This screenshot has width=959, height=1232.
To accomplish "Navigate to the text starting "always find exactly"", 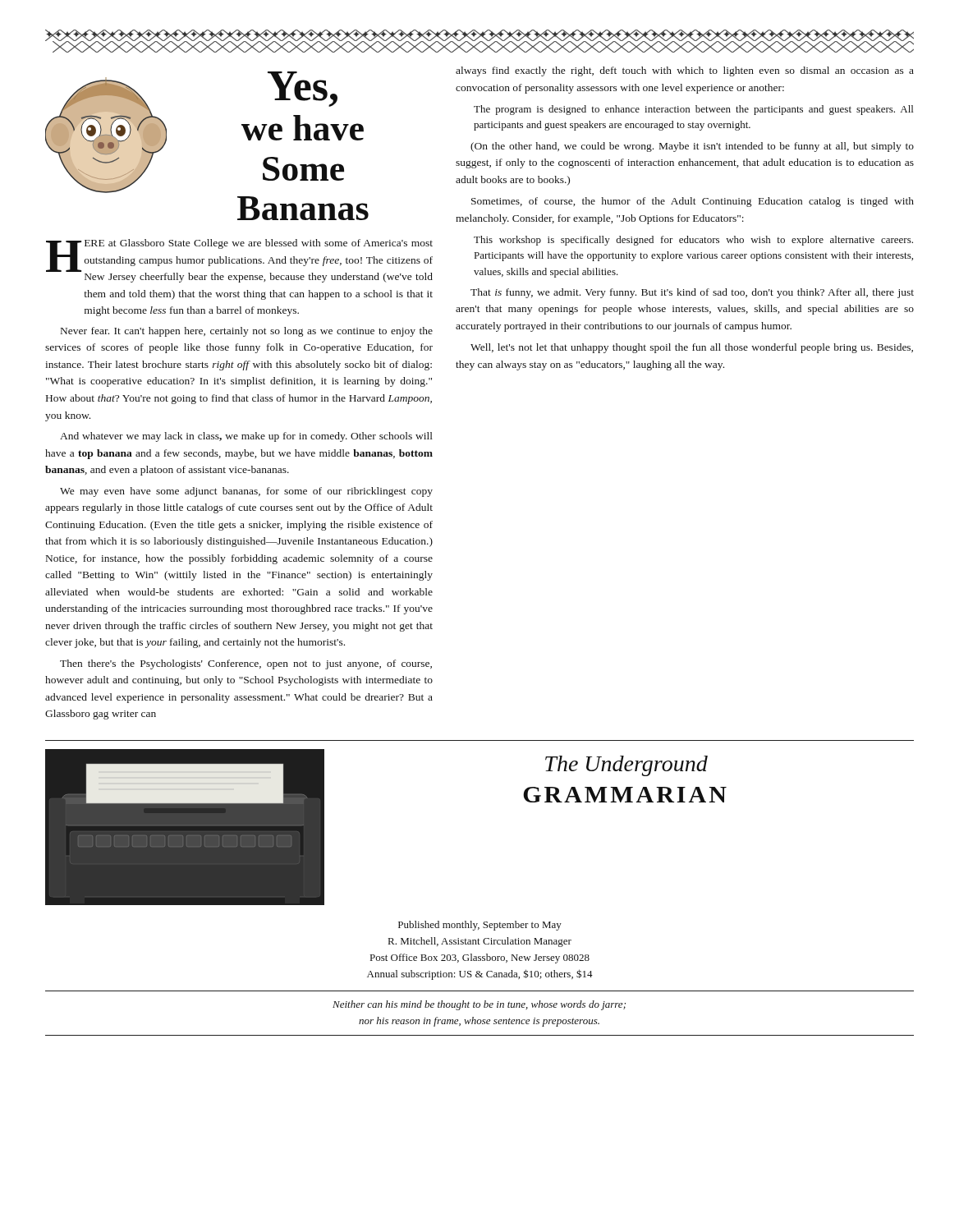I will click(x=685, y=79).
